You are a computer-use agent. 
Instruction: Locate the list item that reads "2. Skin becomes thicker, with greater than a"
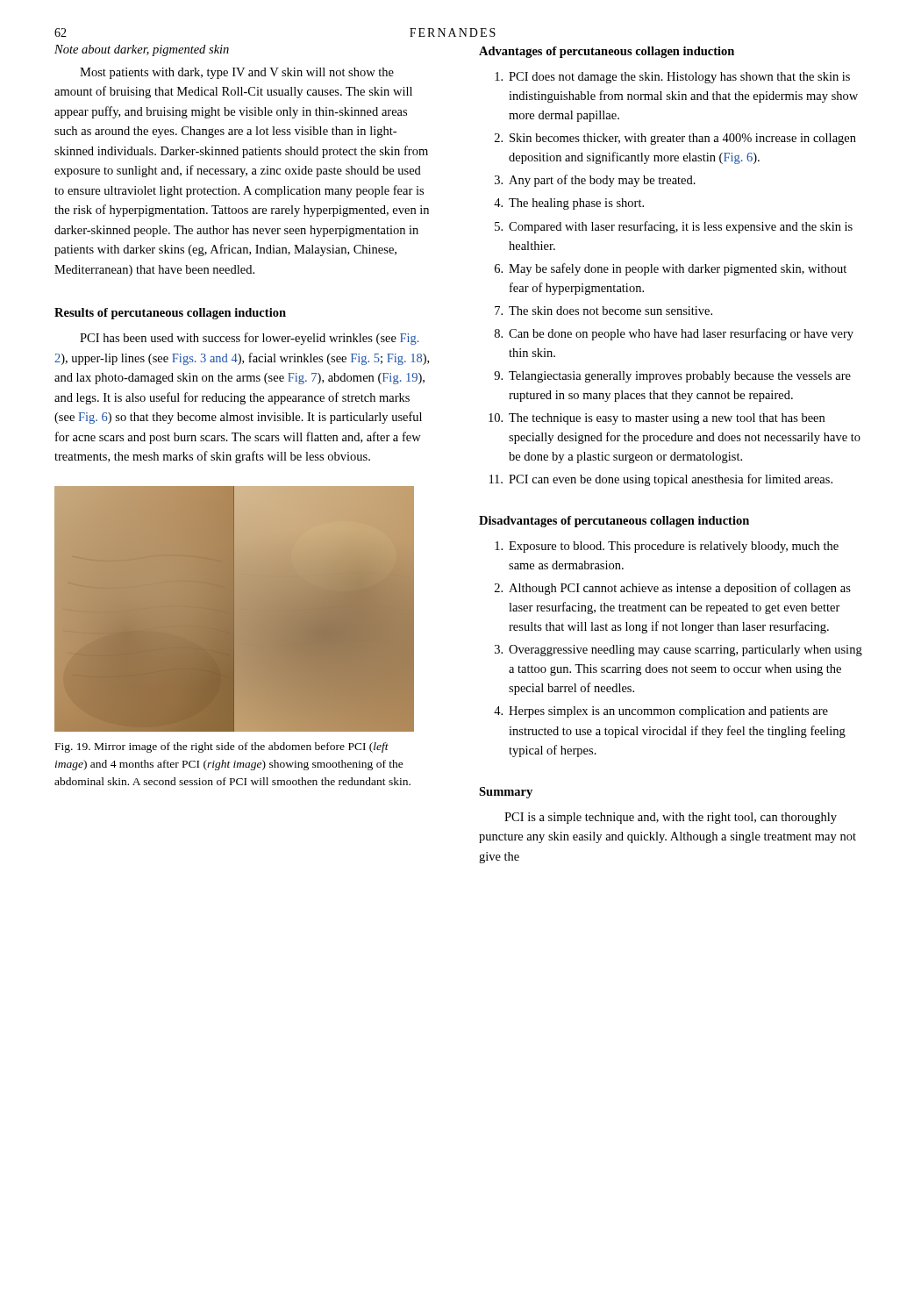coord(672,148)
